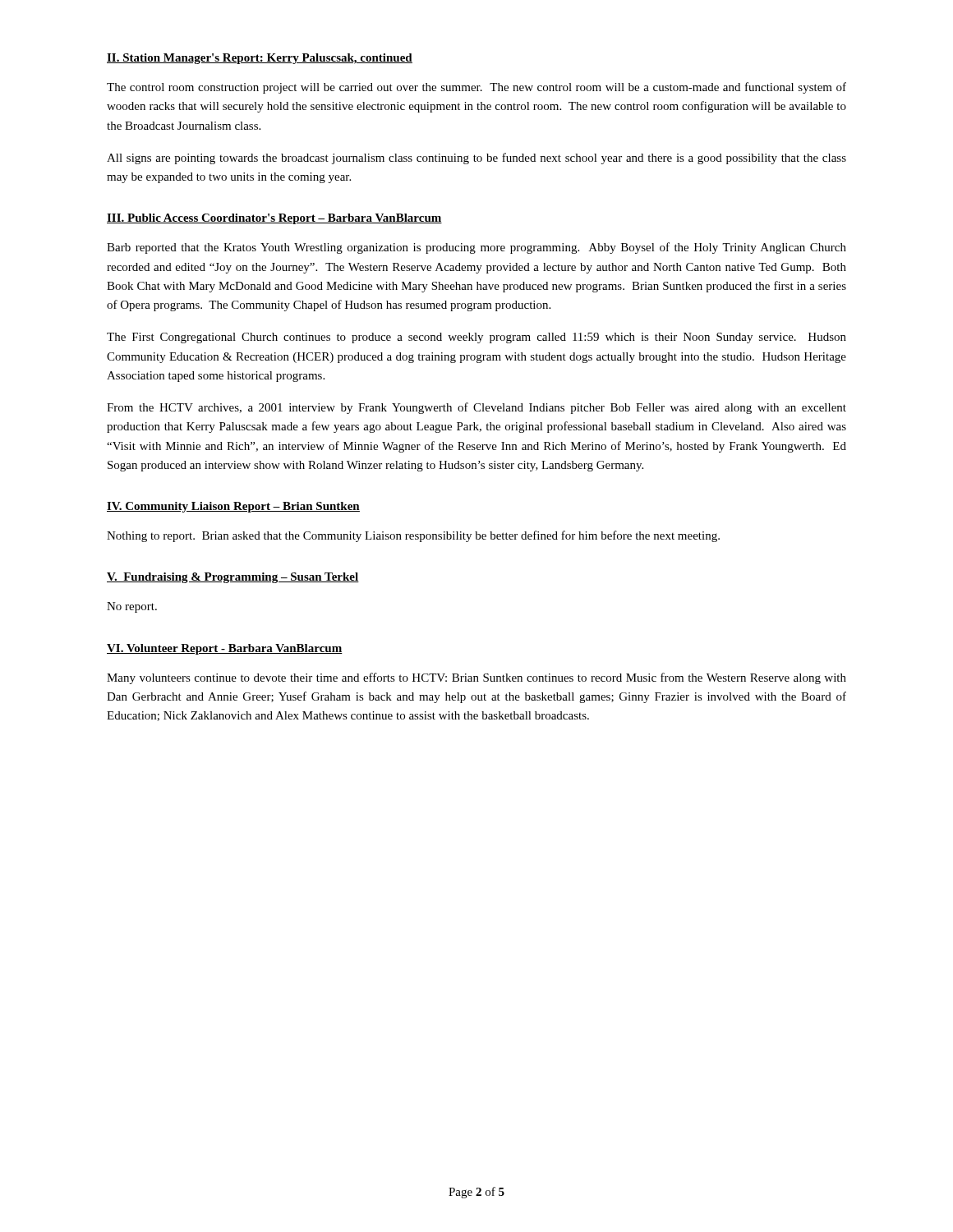Viewport: 953px width, 1232px height.
Task: Find the section header containing "IV. Community Liaison Report – Brian Suntken"
Action: [x=233, y=506]
